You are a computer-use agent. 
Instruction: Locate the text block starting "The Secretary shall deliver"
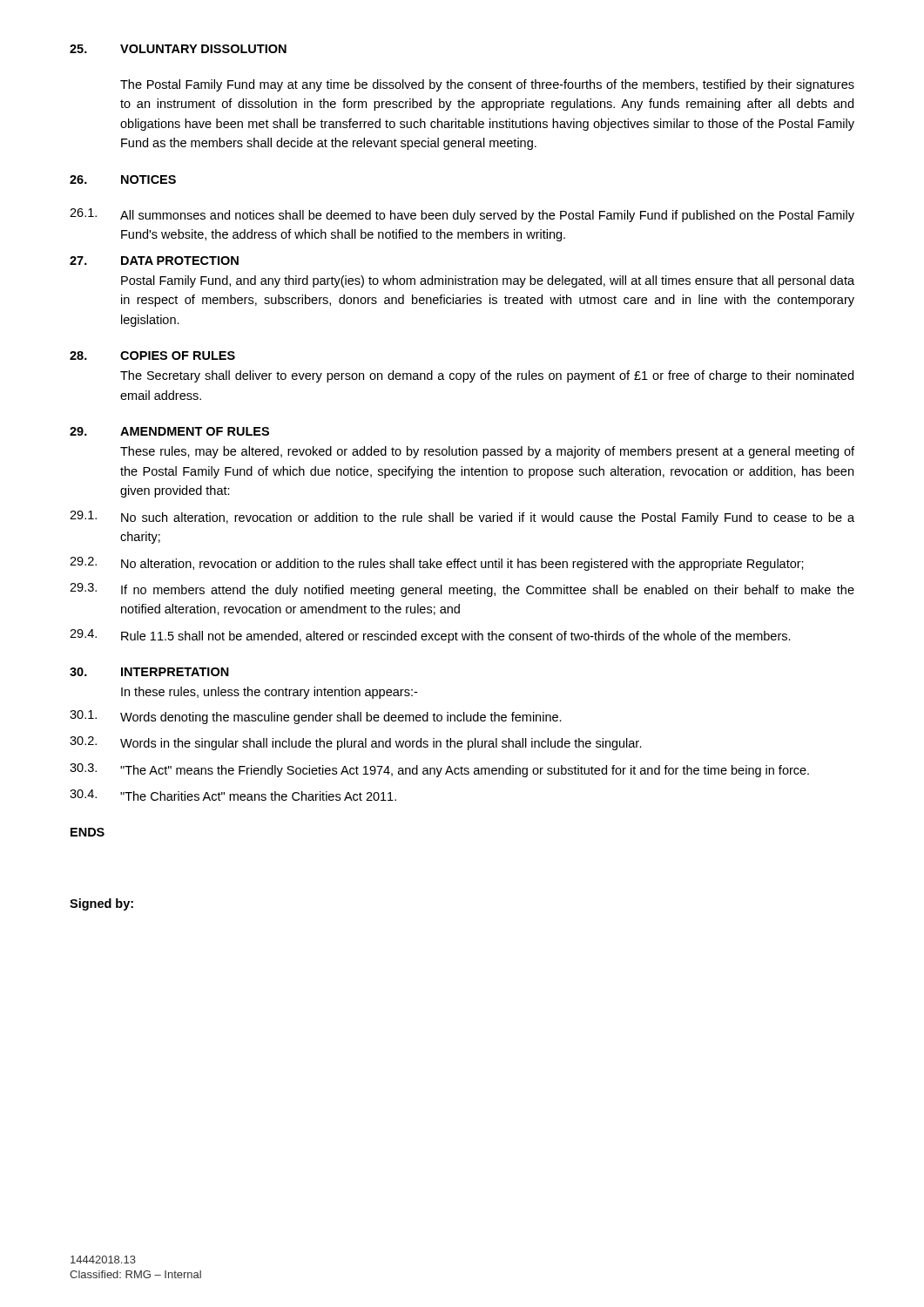[x=462, y=386]
